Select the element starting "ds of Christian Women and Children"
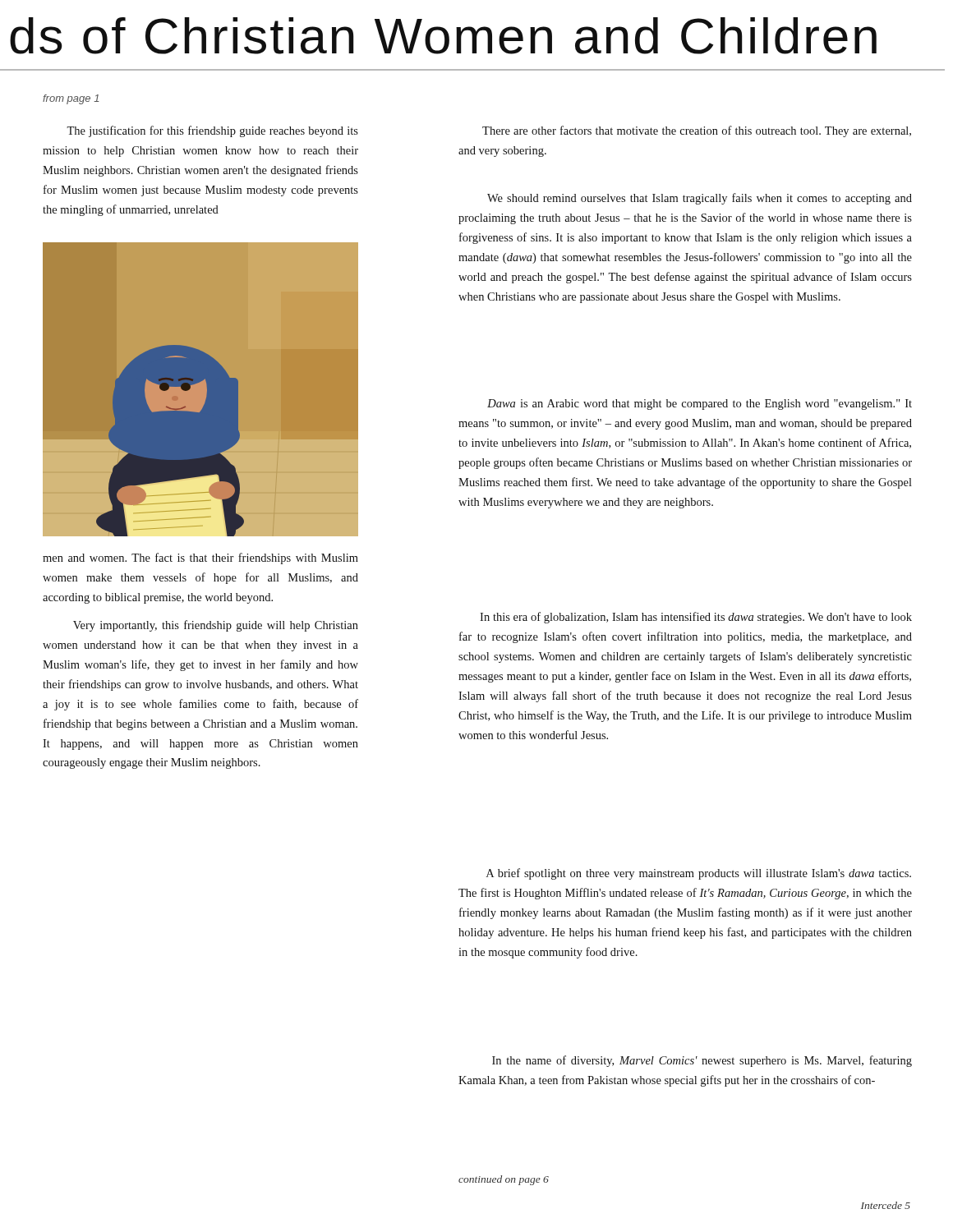 click(x=445, y=36)
